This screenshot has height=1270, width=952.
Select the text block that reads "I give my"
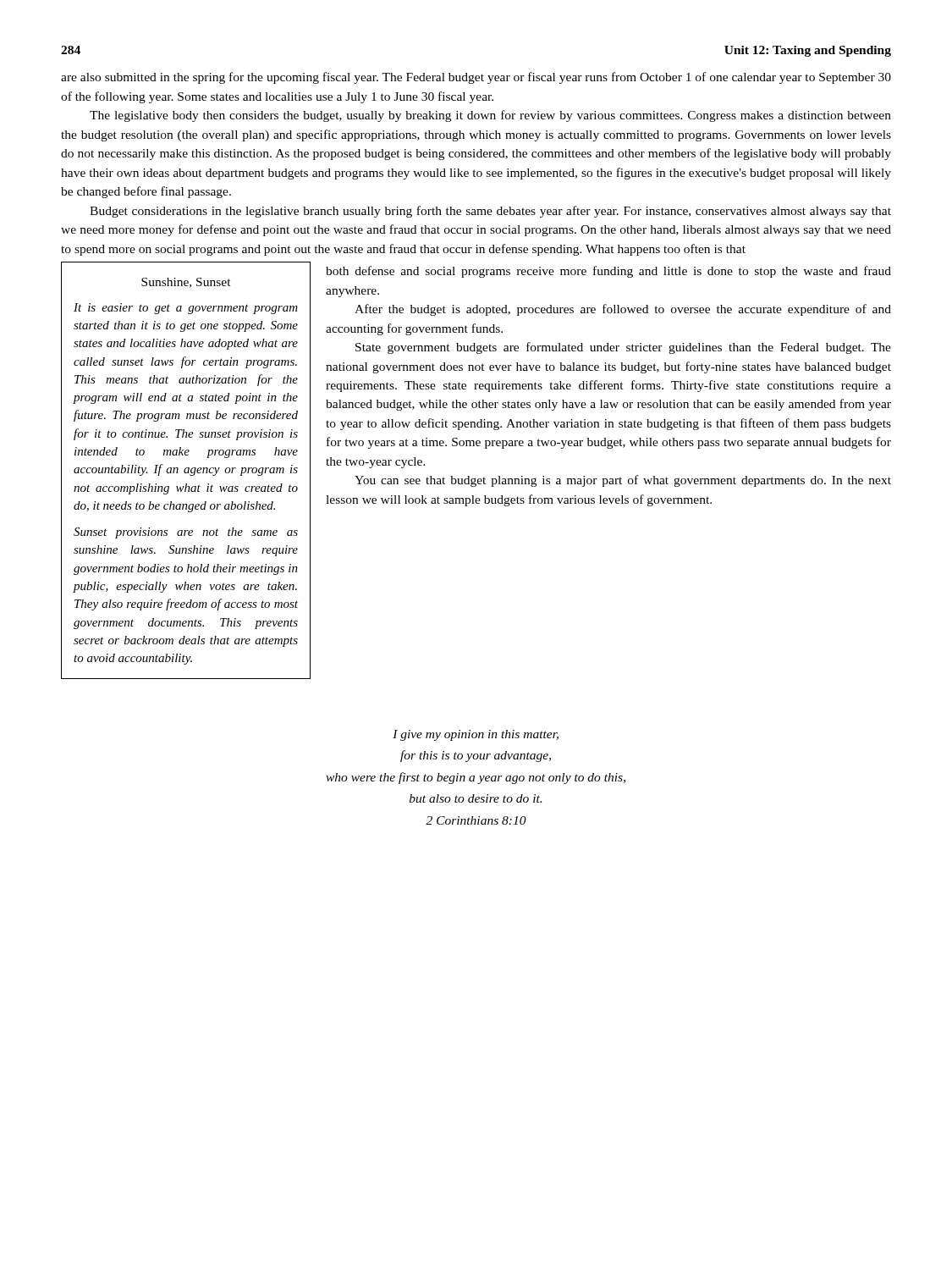[x=476, y=777]
